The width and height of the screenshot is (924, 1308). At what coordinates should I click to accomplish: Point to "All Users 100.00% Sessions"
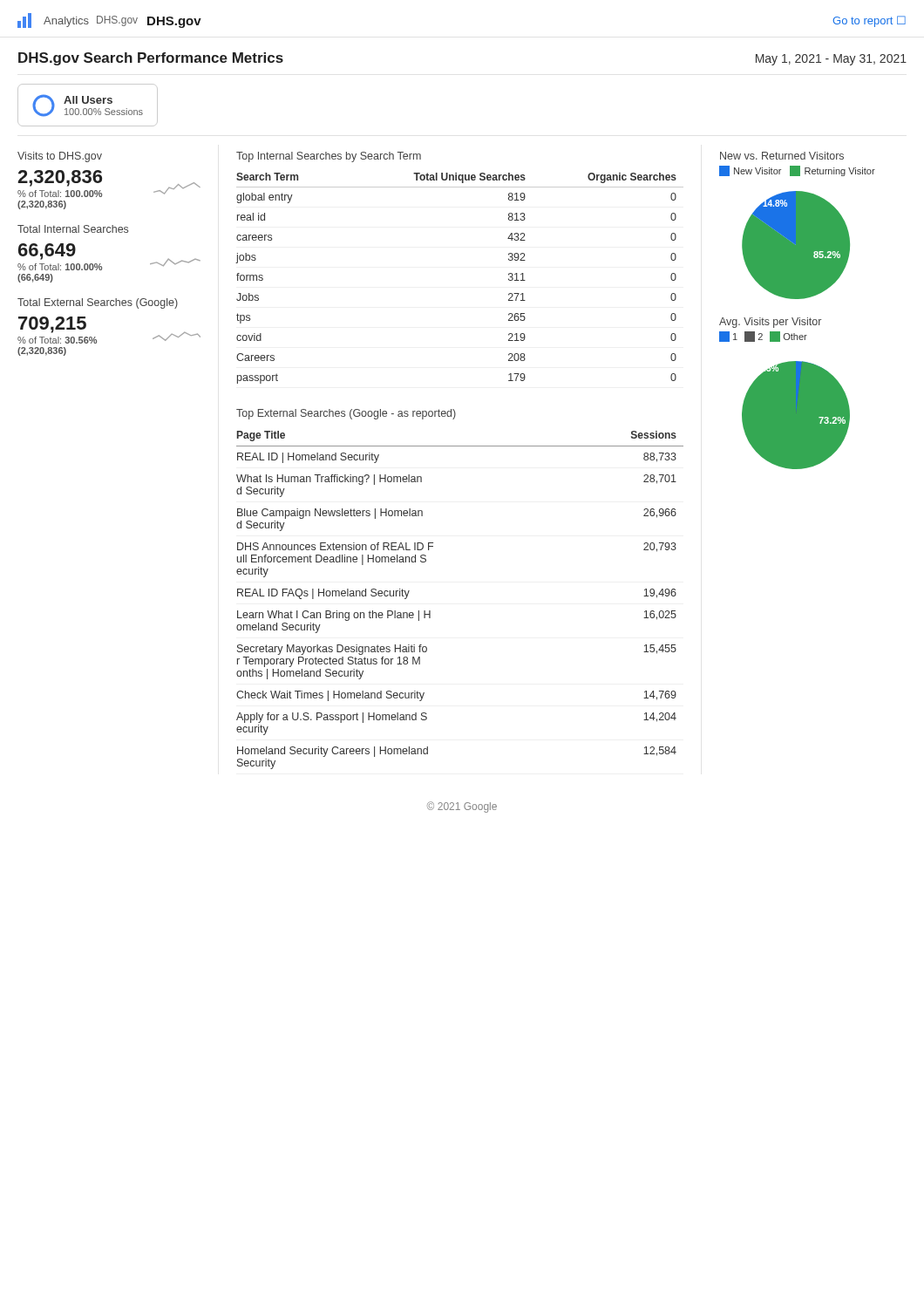88,105
